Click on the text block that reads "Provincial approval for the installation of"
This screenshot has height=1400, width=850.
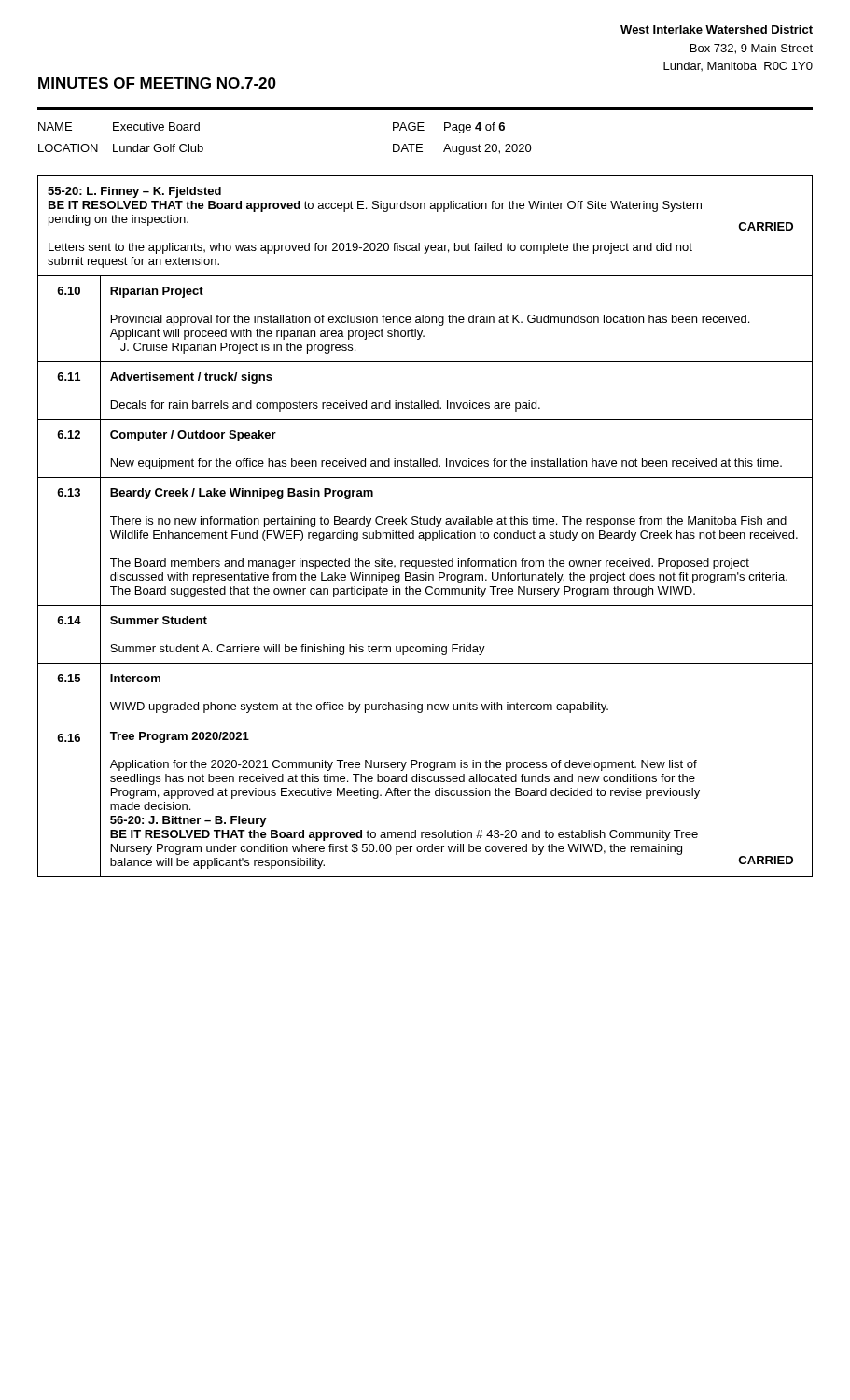(x=430, y=333)
